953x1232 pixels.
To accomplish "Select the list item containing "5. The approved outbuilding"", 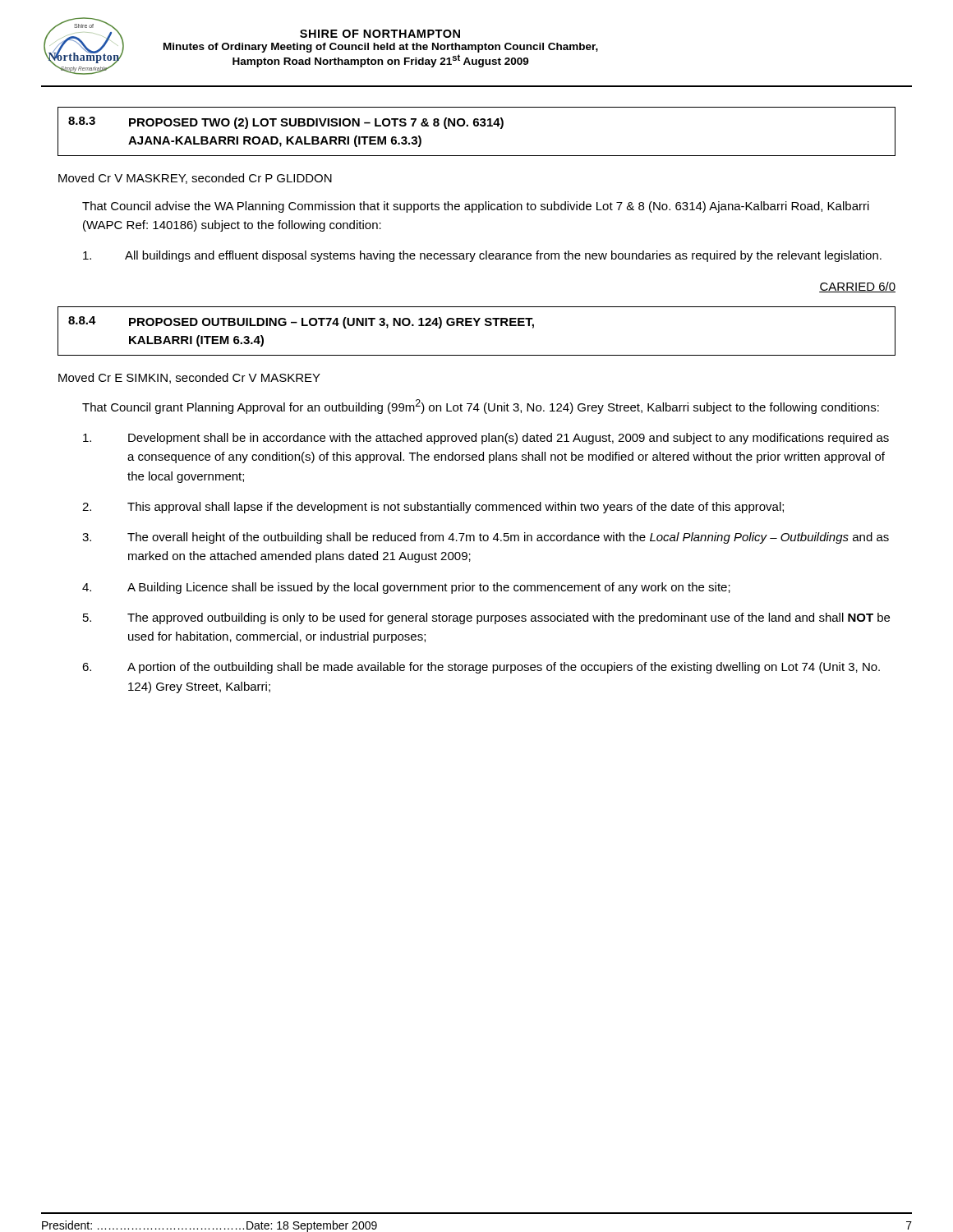I will [489, 627].
